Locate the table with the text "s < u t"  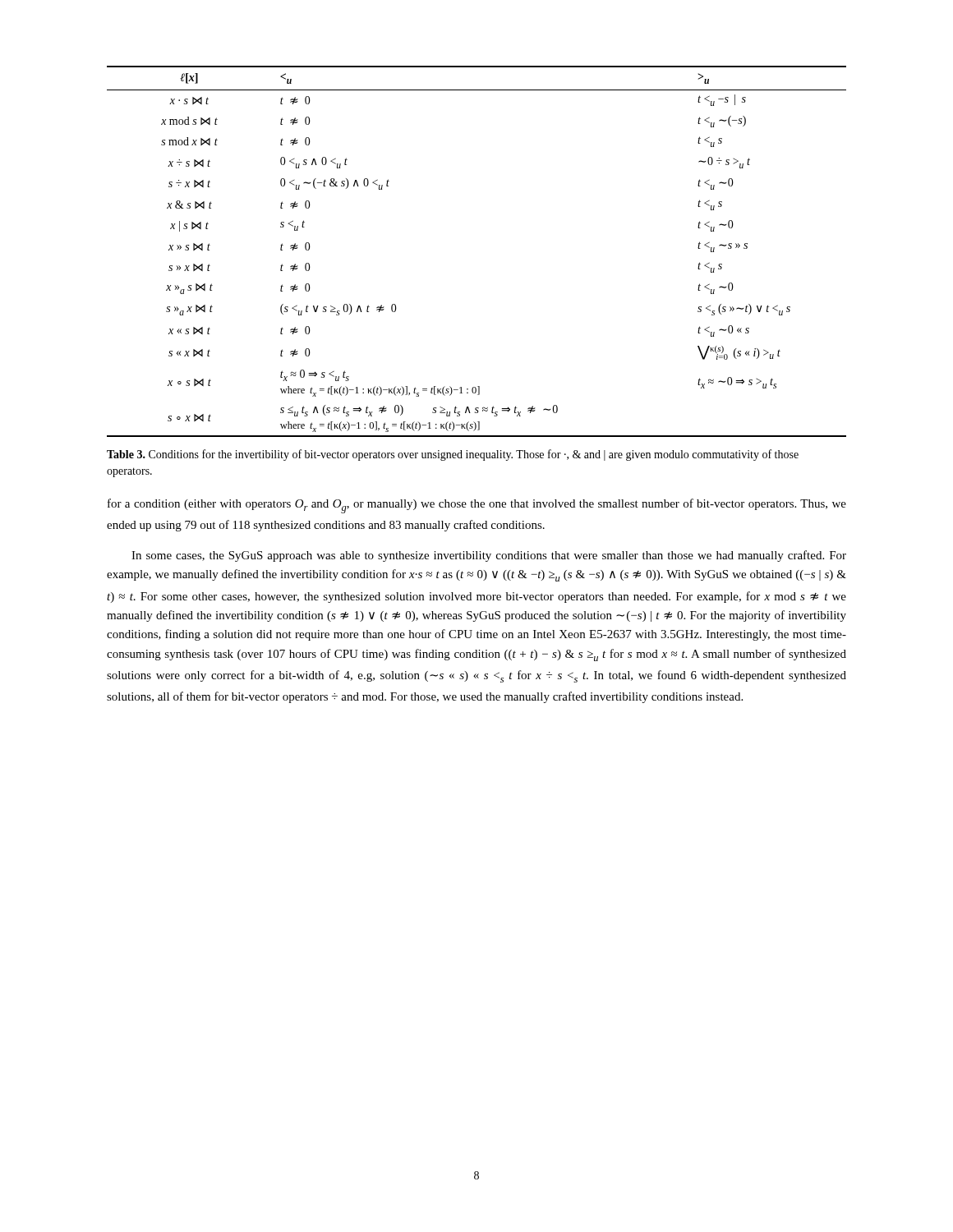476,251
